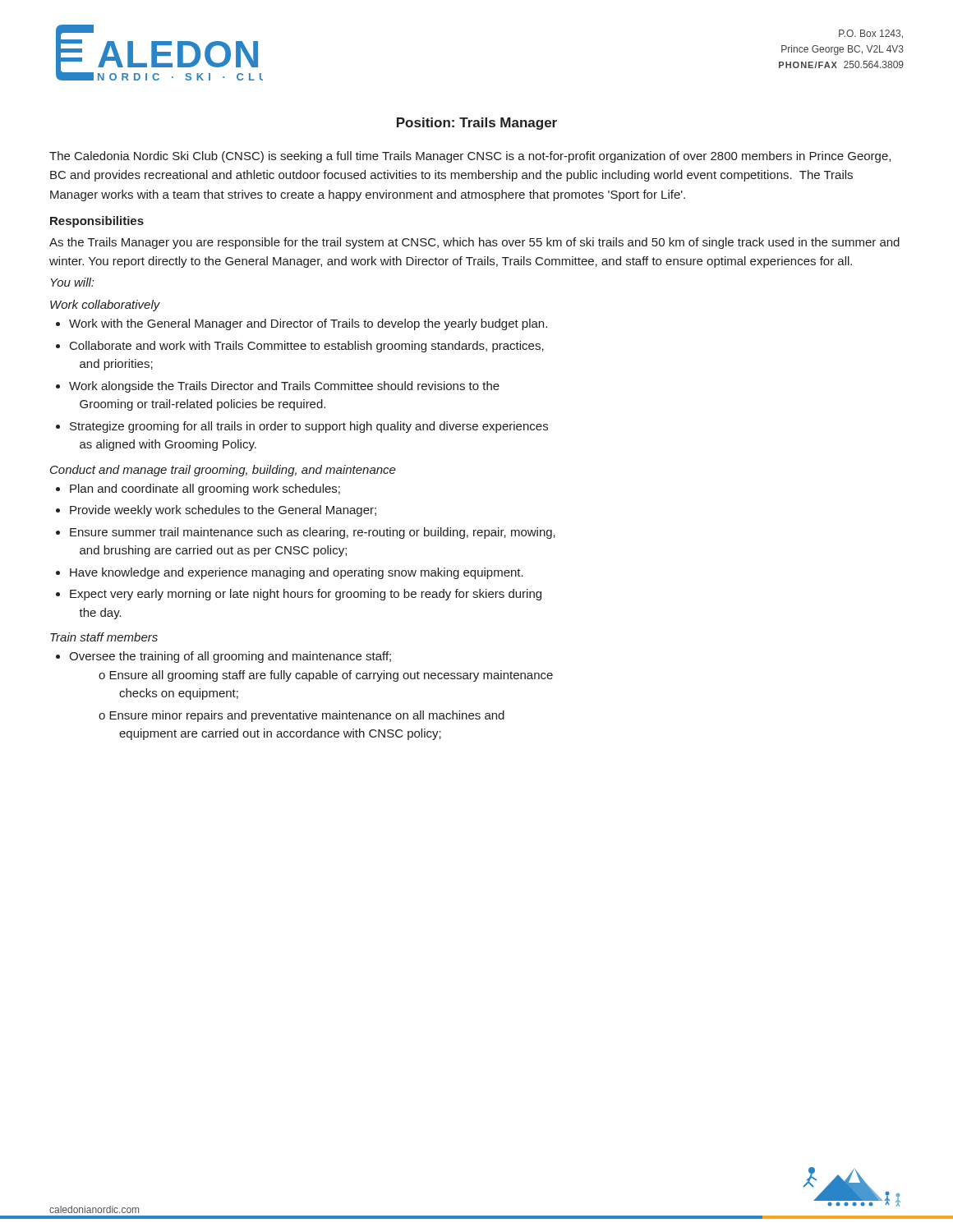Locate the region starting "Train staff members"
The height and width of the screenshot is (1232, 953).
[x=104, y=637]
